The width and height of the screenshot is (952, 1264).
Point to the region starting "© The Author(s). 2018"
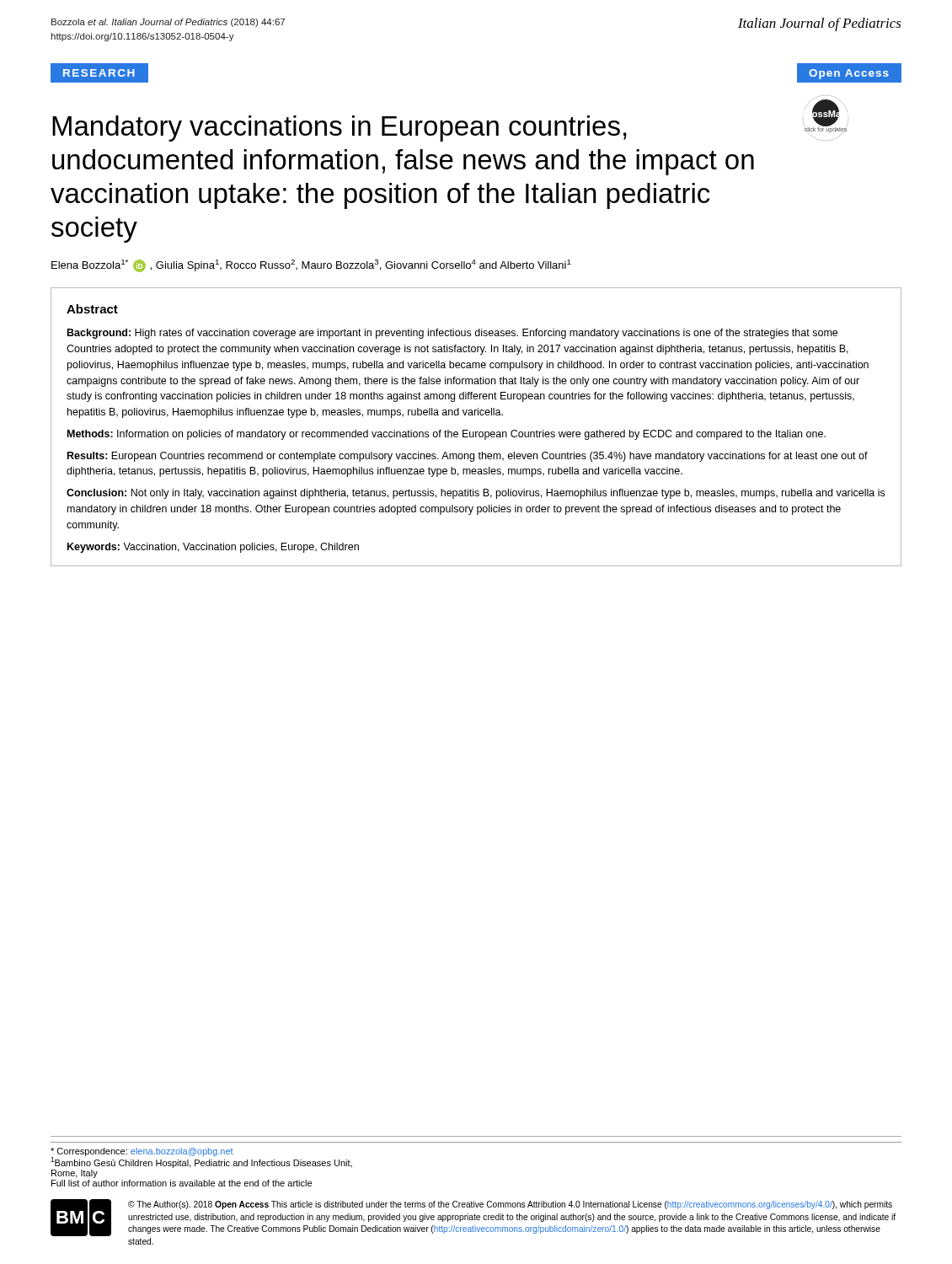512,1223
